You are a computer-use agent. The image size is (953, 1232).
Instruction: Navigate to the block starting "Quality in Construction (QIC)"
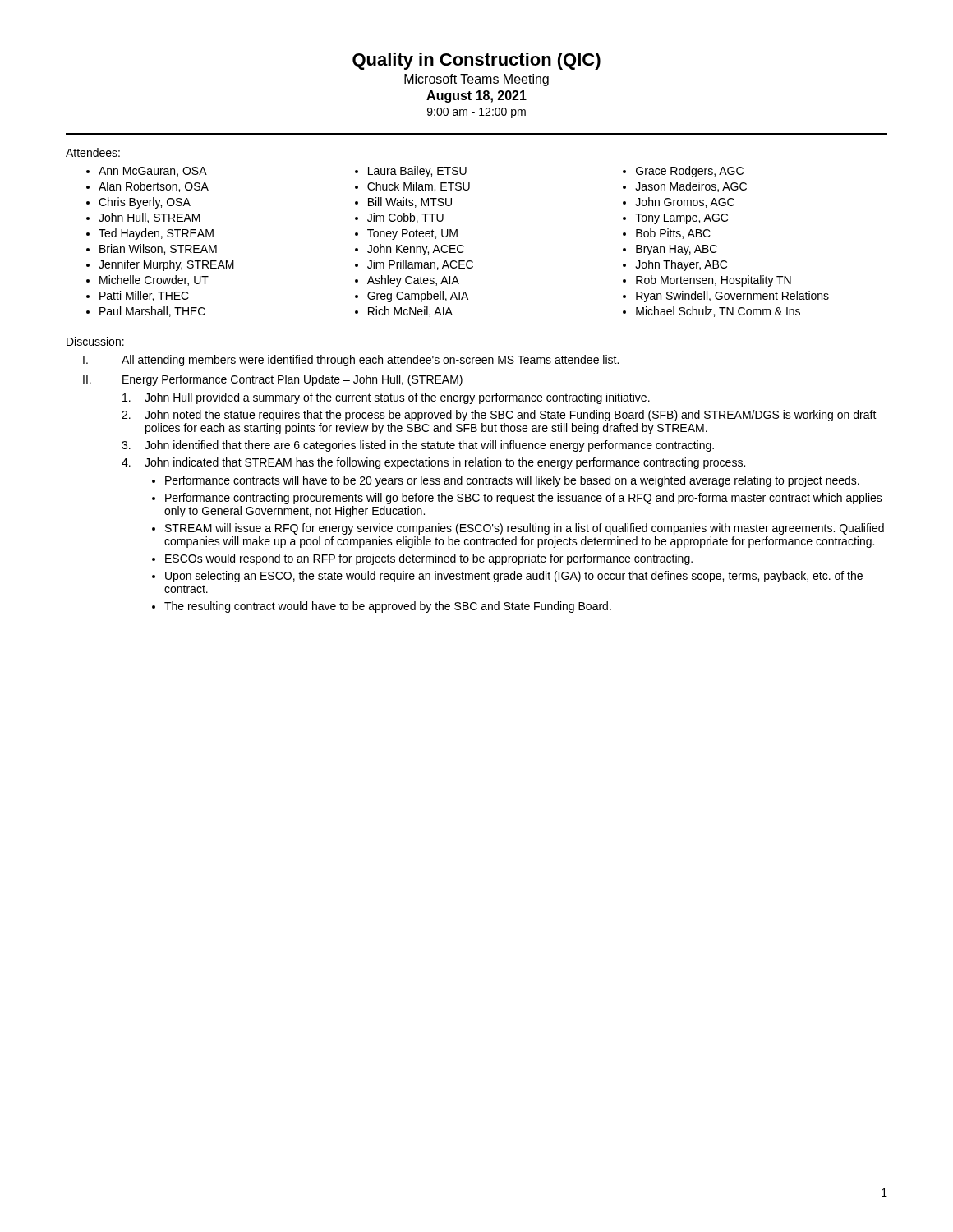(476, 84)
